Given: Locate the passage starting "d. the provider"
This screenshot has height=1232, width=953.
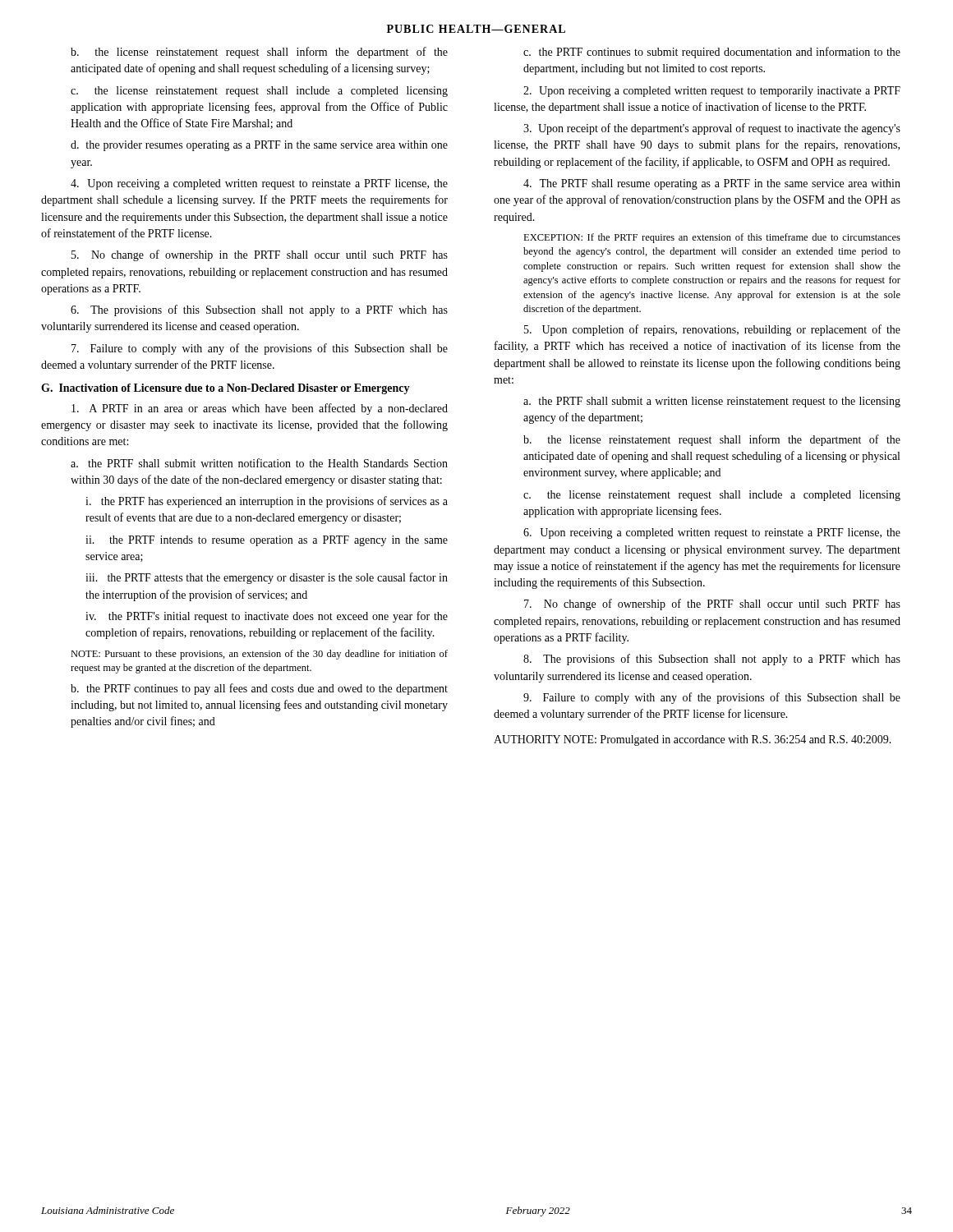Looking at the screenshot, I should tap(259, 154).
